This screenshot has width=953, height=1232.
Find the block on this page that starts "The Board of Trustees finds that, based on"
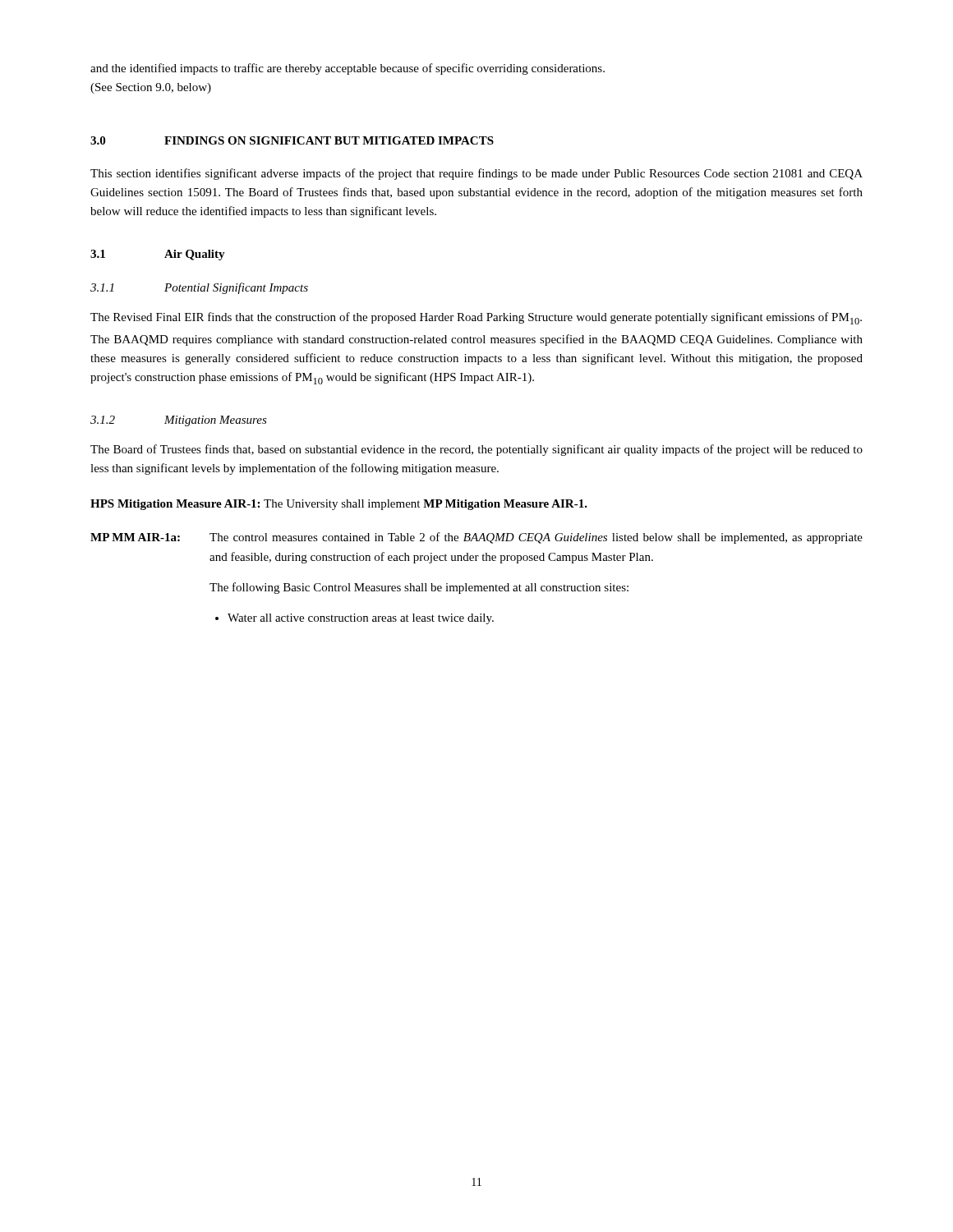(x=476, y=459)
